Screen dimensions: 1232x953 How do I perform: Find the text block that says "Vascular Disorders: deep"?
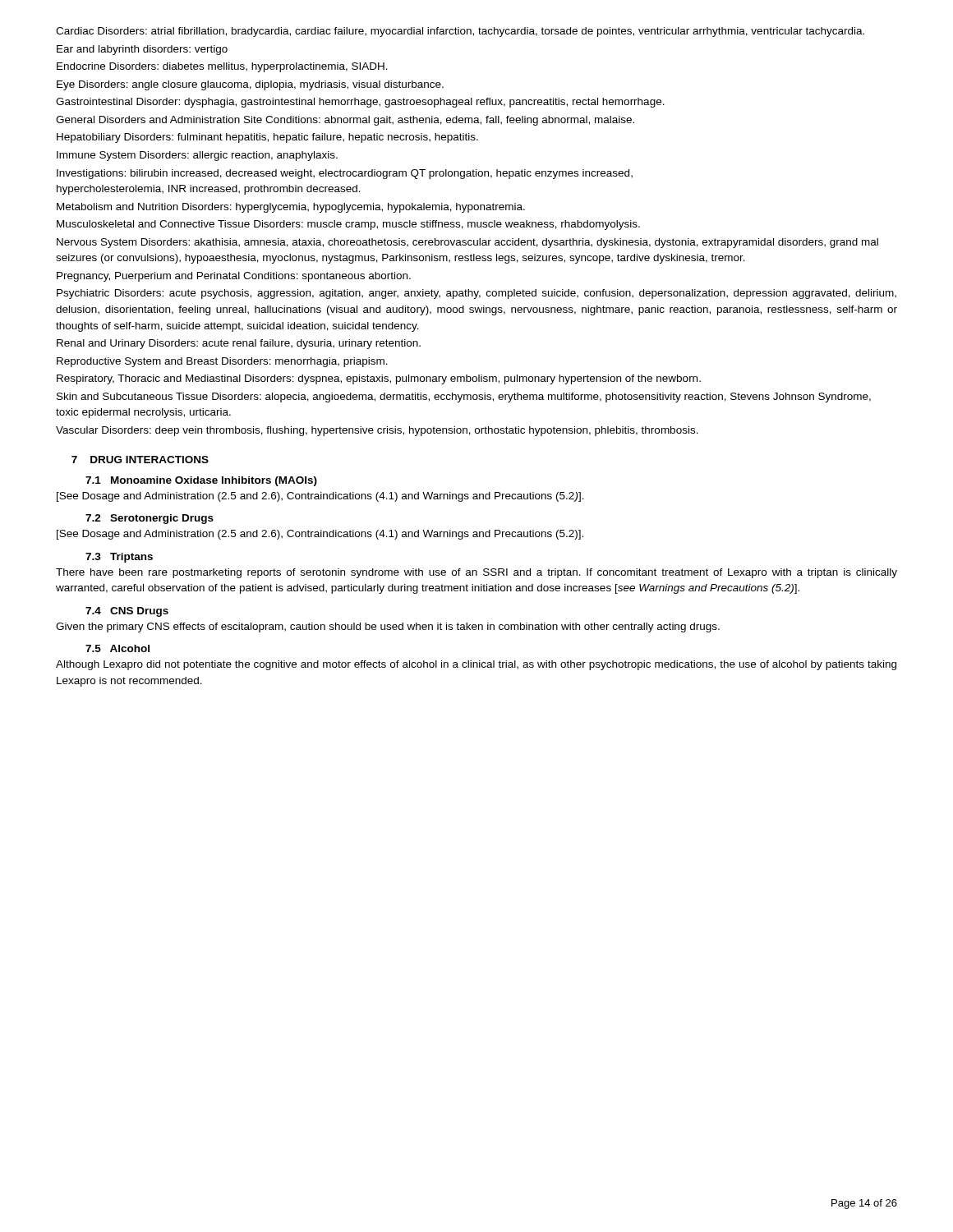coord(377,430)
